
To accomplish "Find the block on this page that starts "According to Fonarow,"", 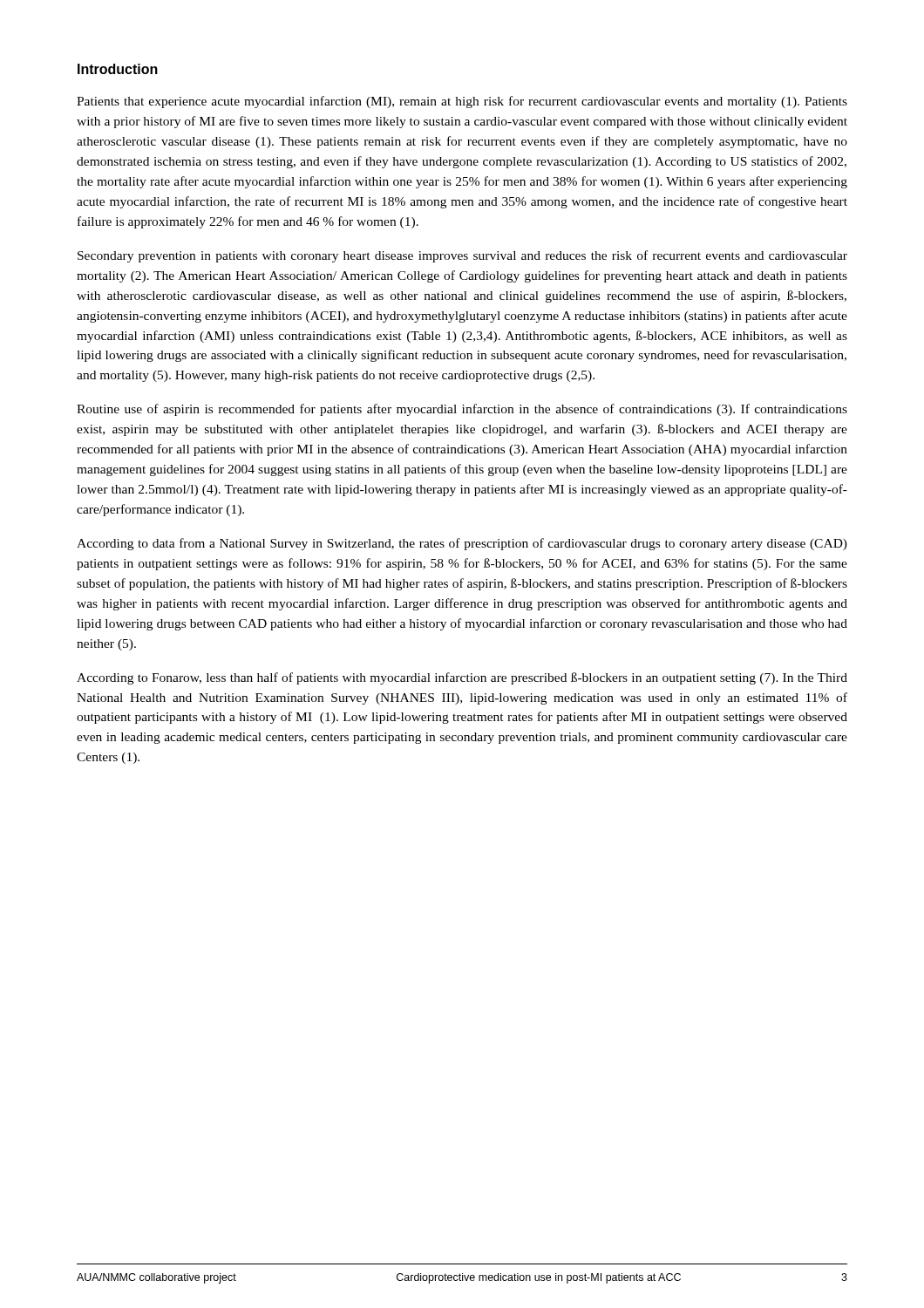I will (462, 717).
